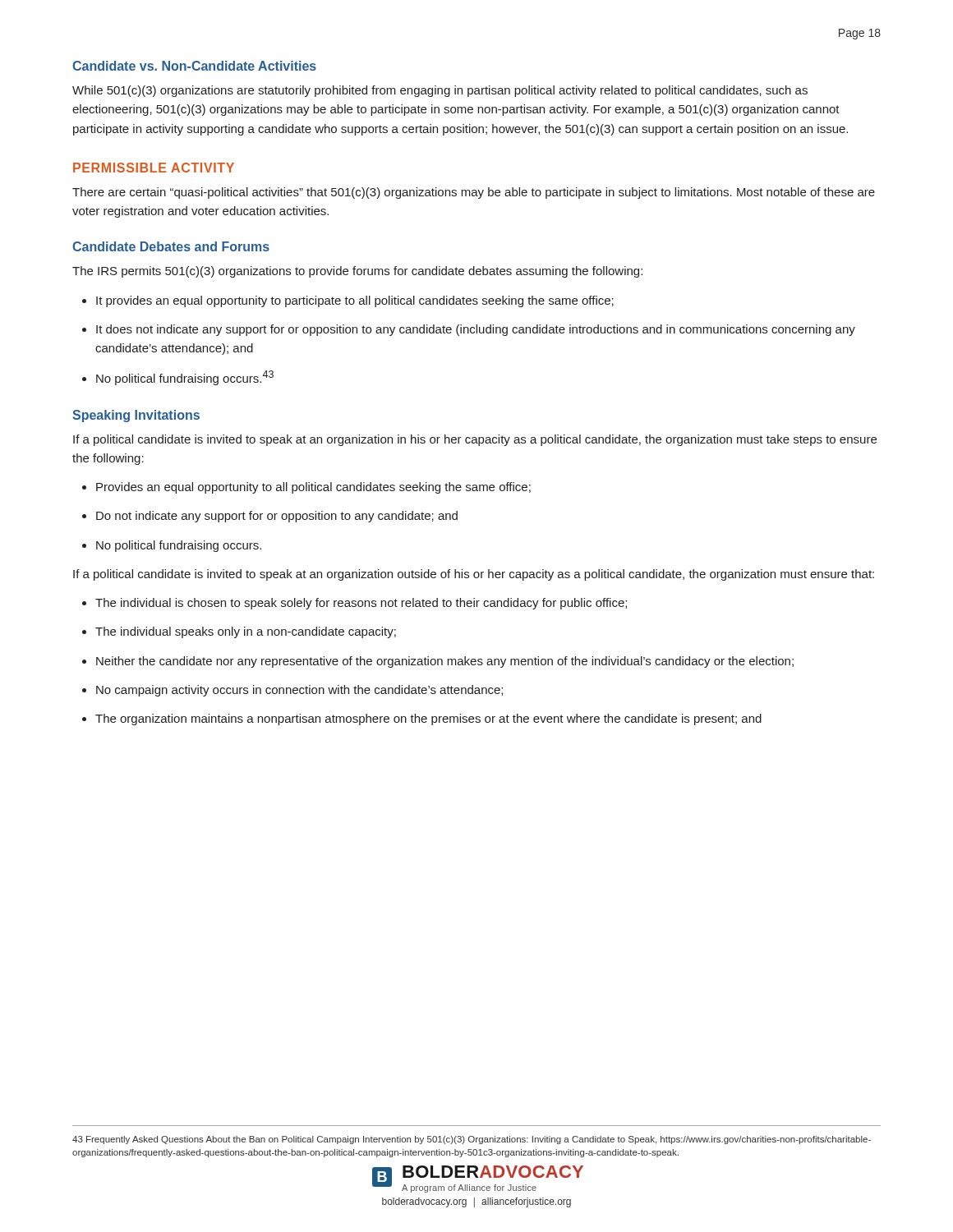Click on the block starting "PERMISSIBLE ACTIVITY"
Image resolution: width=953 pixels, height=1232 pixels.
point(154,168)
